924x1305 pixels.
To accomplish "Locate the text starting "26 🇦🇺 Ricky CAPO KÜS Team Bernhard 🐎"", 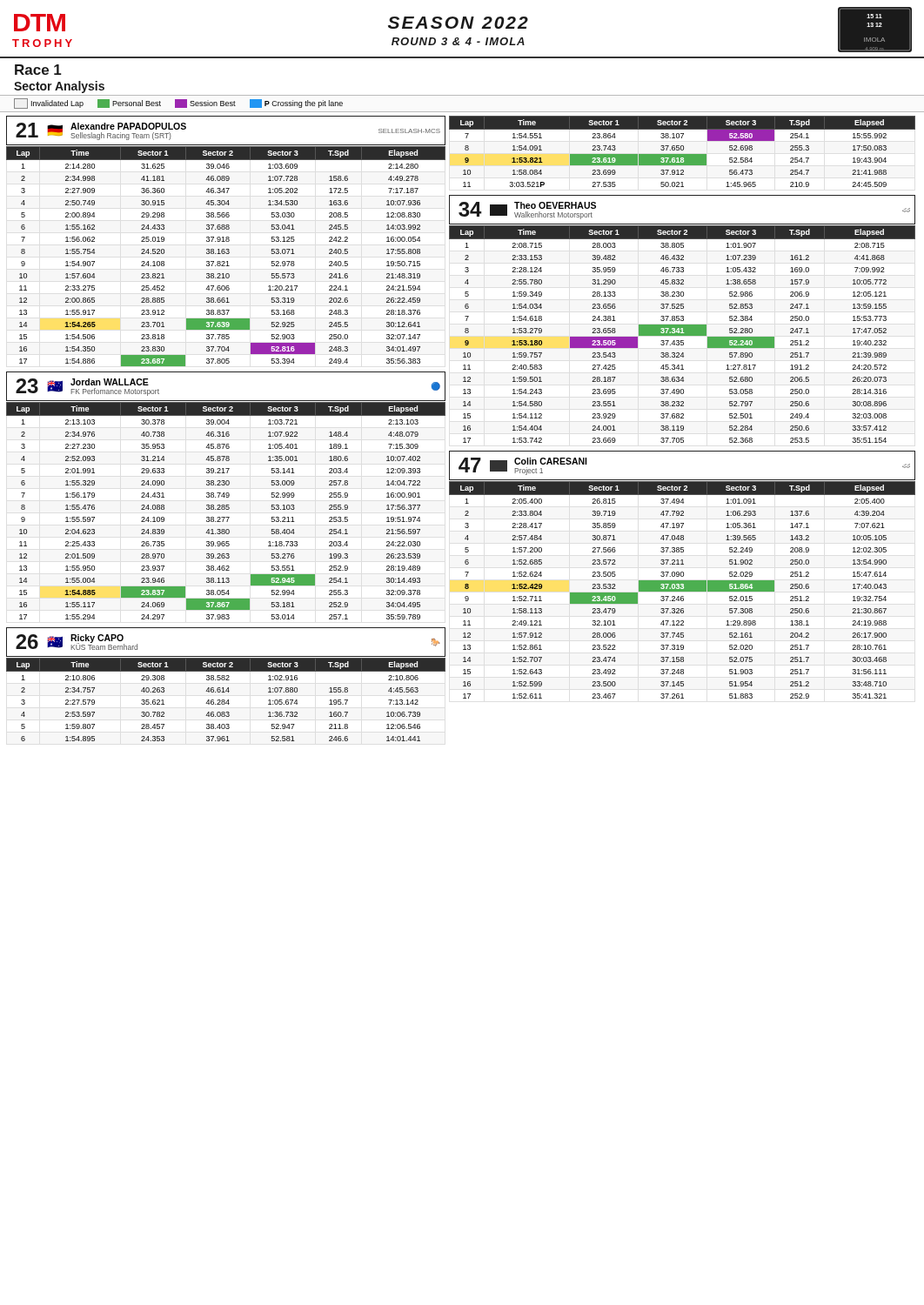I will point(82,641).
